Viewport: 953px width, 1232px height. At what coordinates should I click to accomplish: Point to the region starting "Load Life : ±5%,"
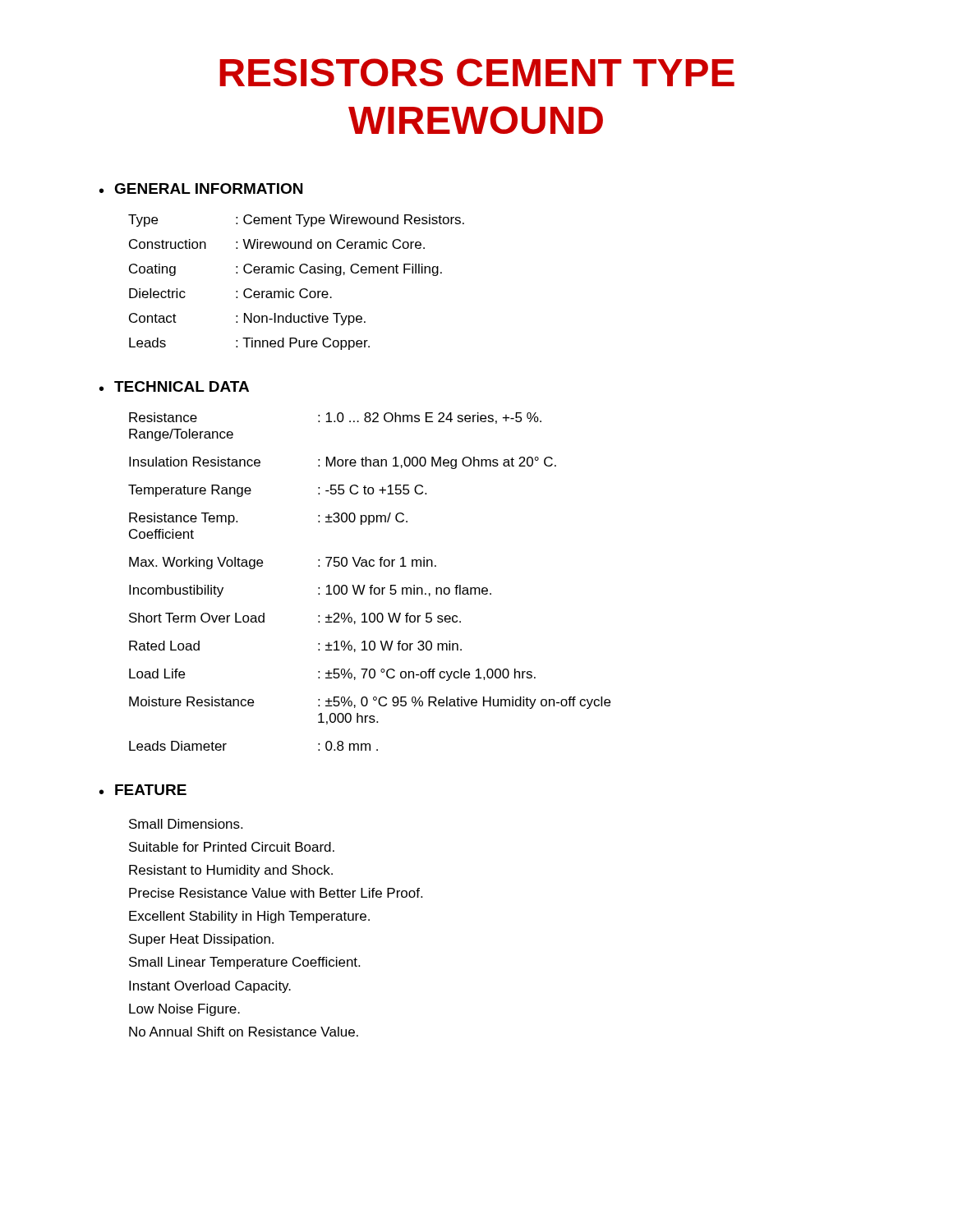pos(332,674)
